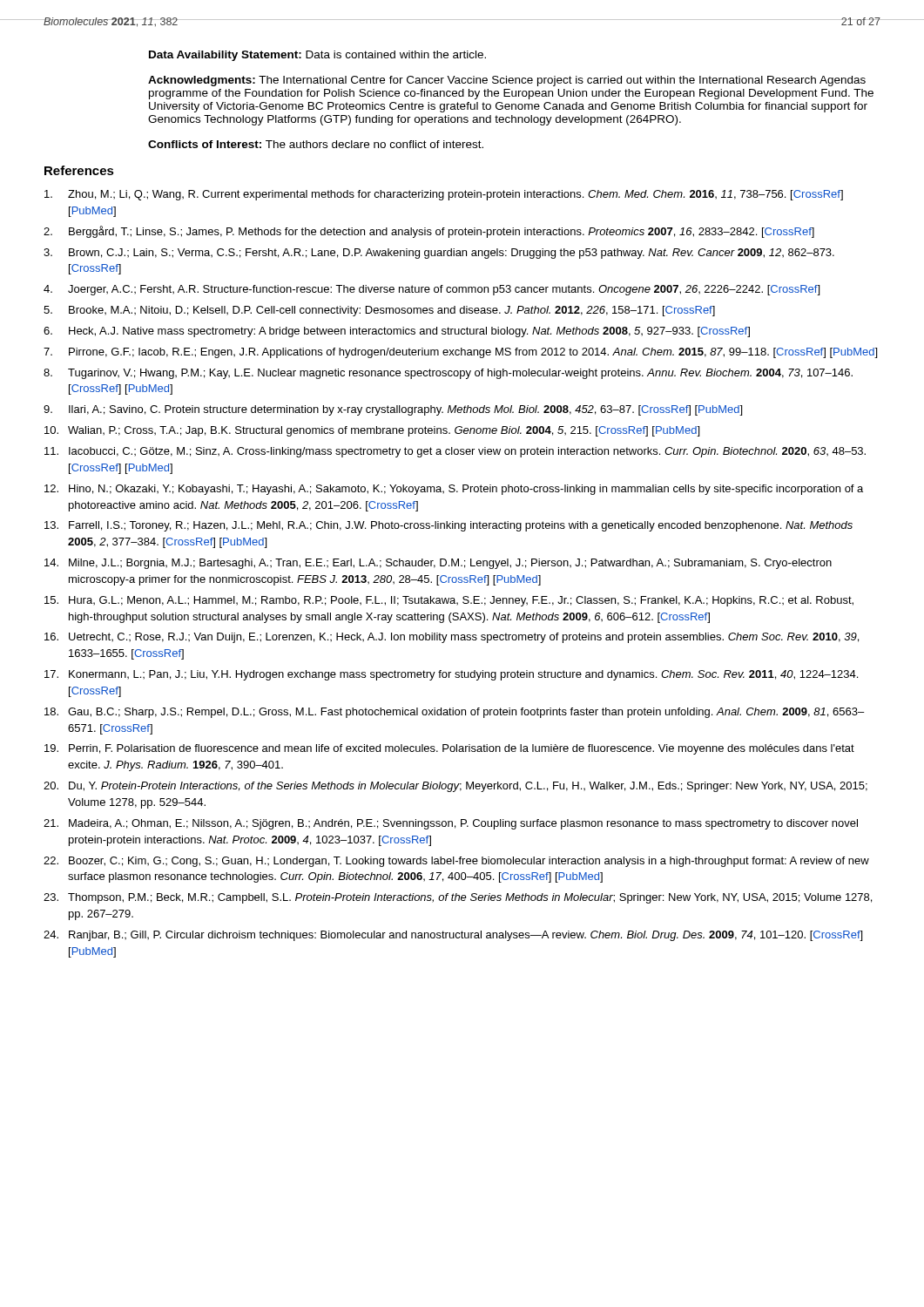Locate the block of text that opens with "Zhou, M.; Li, Q.; Wang, R. Current"

coord(462,203)
